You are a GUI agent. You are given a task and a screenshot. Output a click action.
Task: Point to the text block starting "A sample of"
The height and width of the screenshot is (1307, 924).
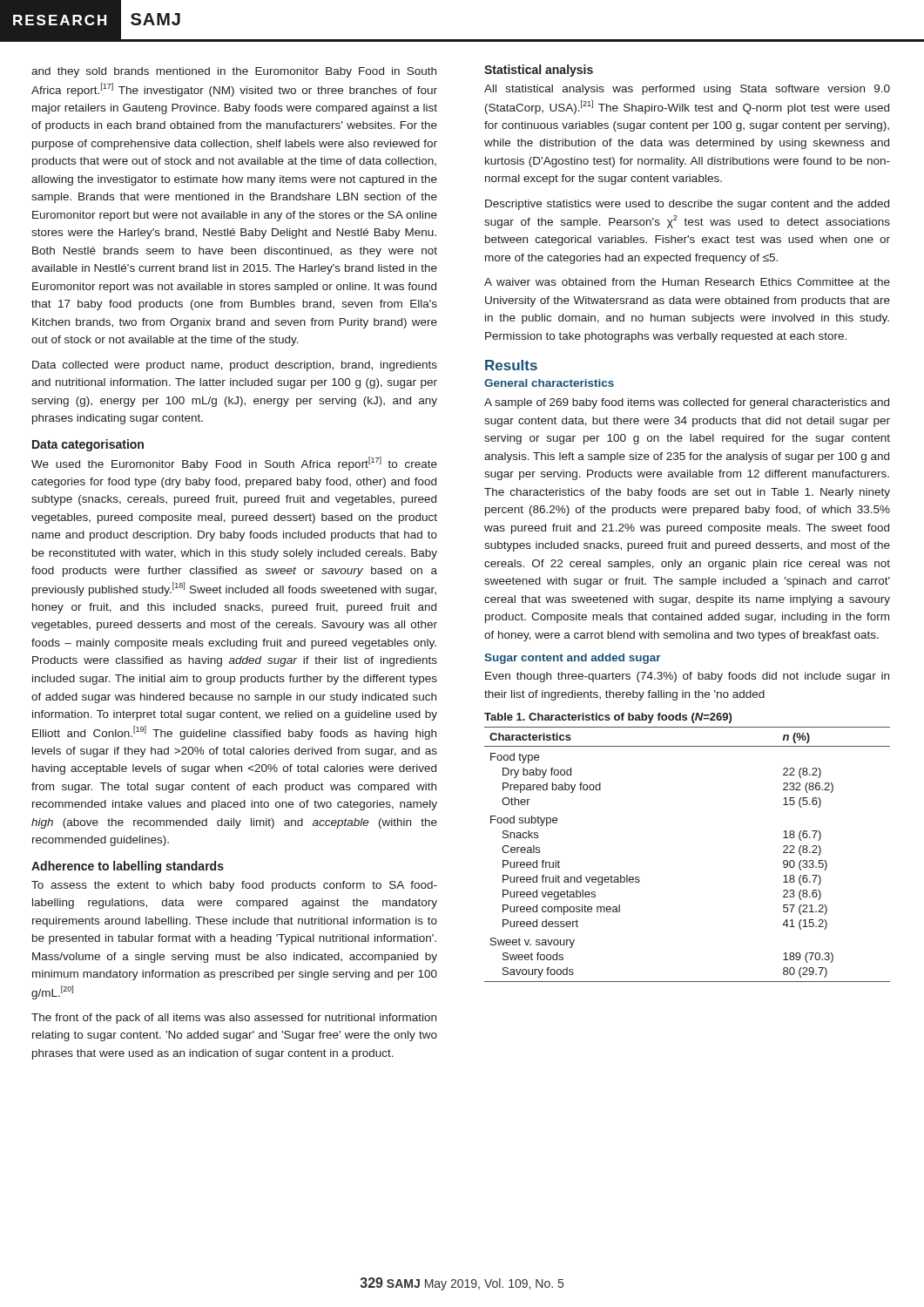687,519
